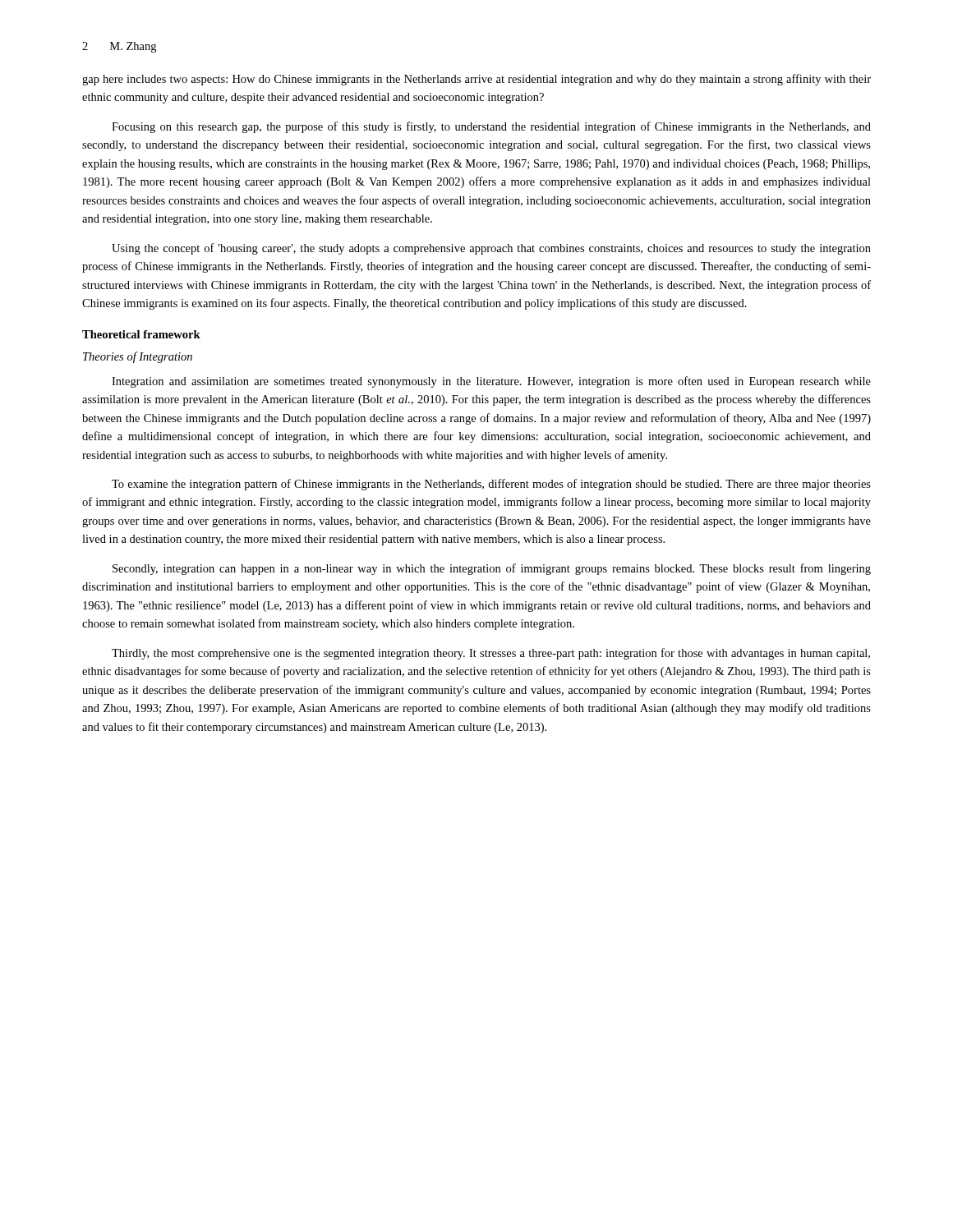Navigate to the text block starting "Using the concept of 'housing career',"

476,276
